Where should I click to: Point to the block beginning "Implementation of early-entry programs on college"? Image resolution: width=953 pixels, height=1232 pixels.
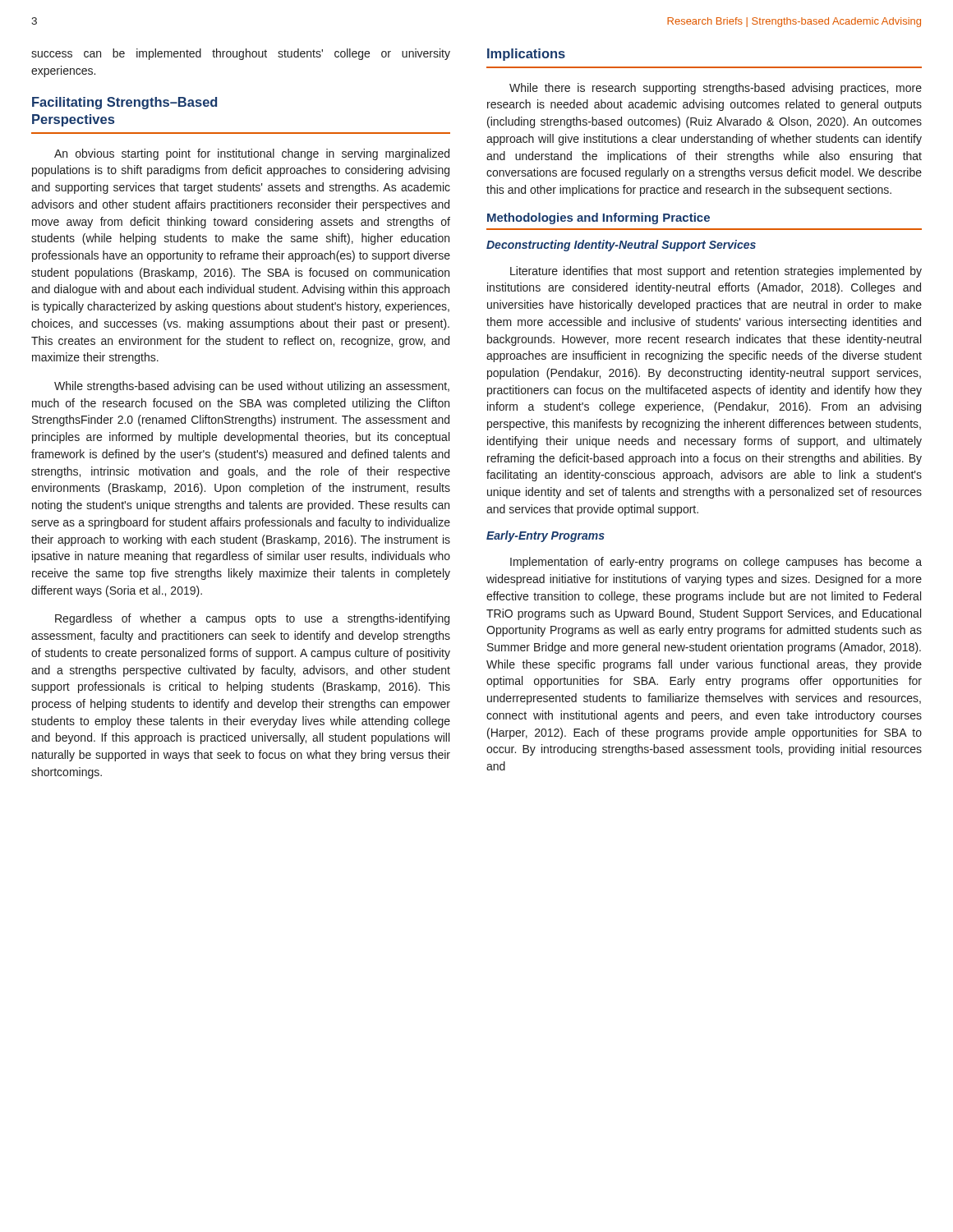coord(704,665)
